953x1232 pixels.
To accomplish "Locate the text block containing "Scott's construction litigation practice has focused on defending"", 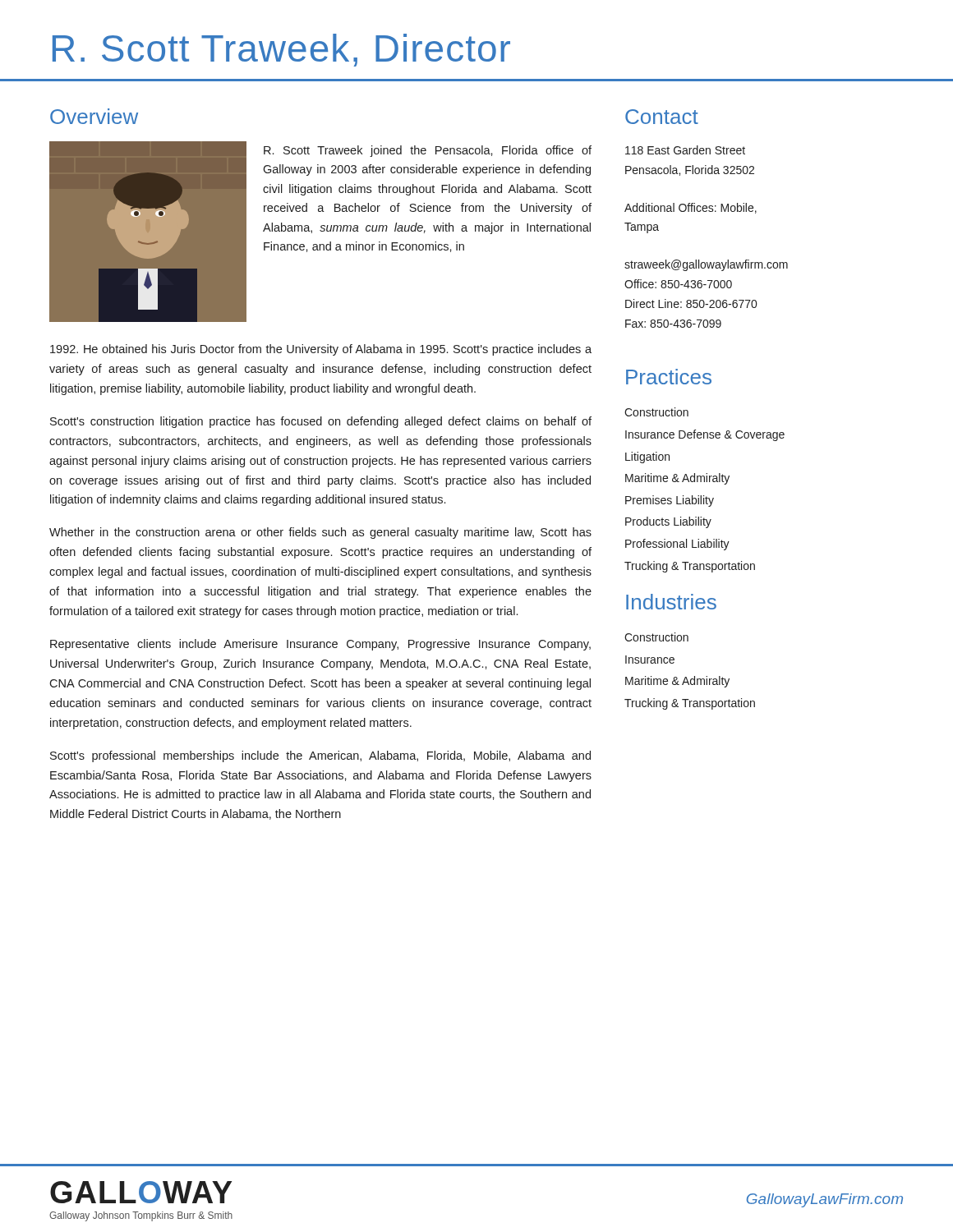I will point(320,460).
